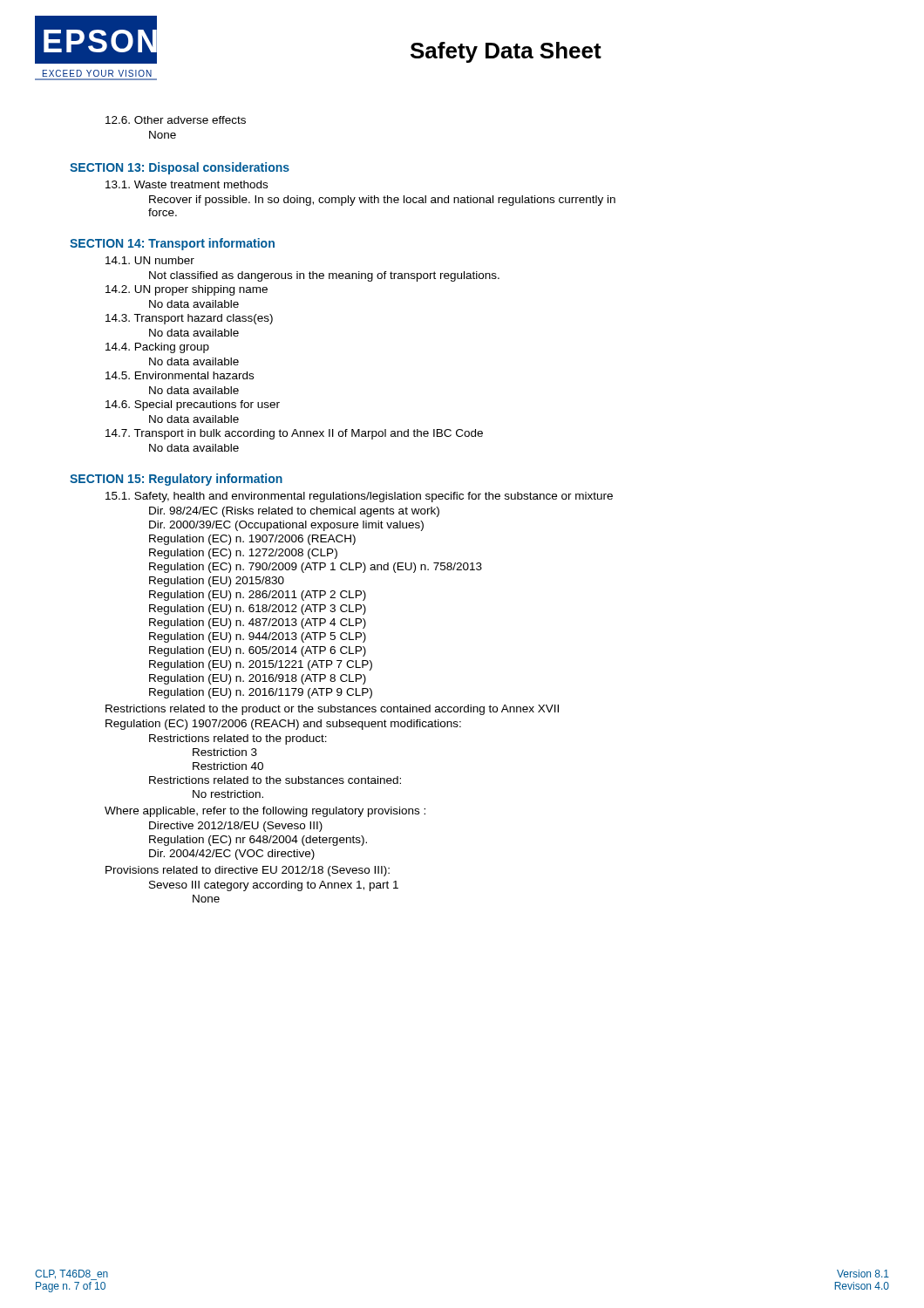Find the block starting "SECTION 13: Disposal considerations"
The width and height of the screenshot is (924, 1308).
180,167
